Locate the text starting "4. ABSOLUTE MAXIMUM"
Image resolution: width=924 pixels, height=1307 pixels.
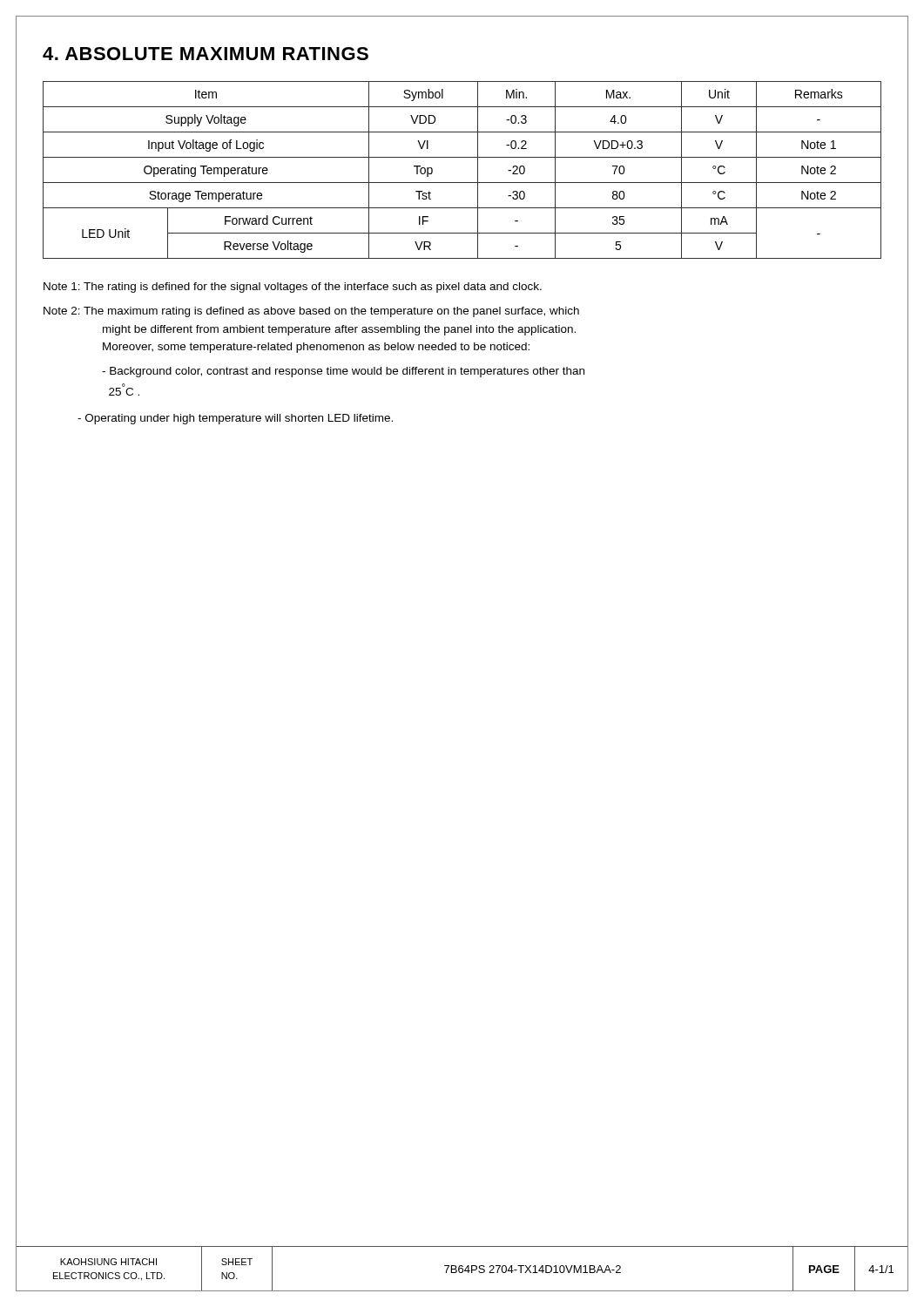[x=206, y=54]
